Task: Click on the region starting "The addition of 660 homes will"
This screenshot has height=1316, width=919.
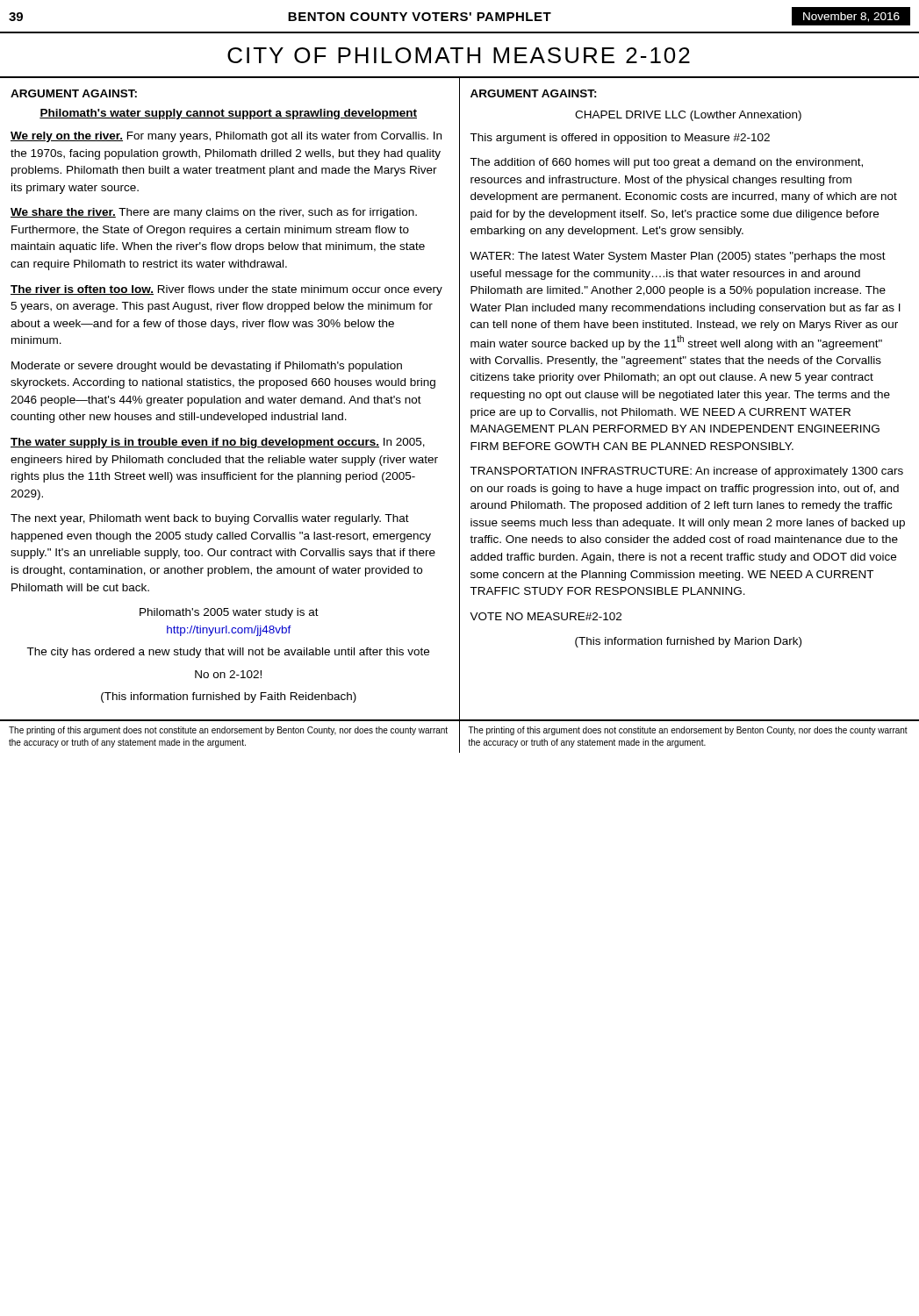Action: (683, 196)
